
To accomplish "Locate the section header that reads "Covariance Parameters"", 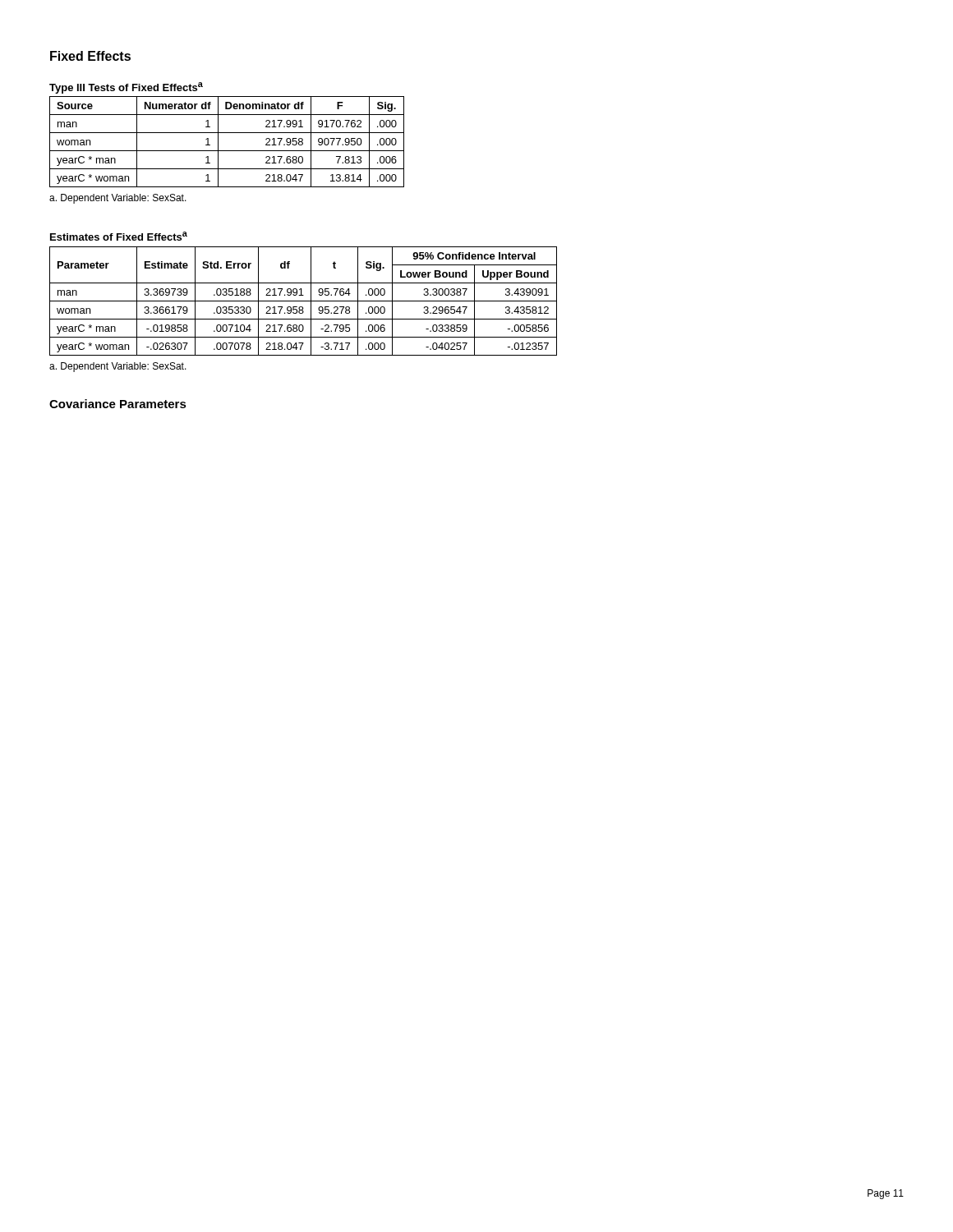I will [x=118, y=403].
